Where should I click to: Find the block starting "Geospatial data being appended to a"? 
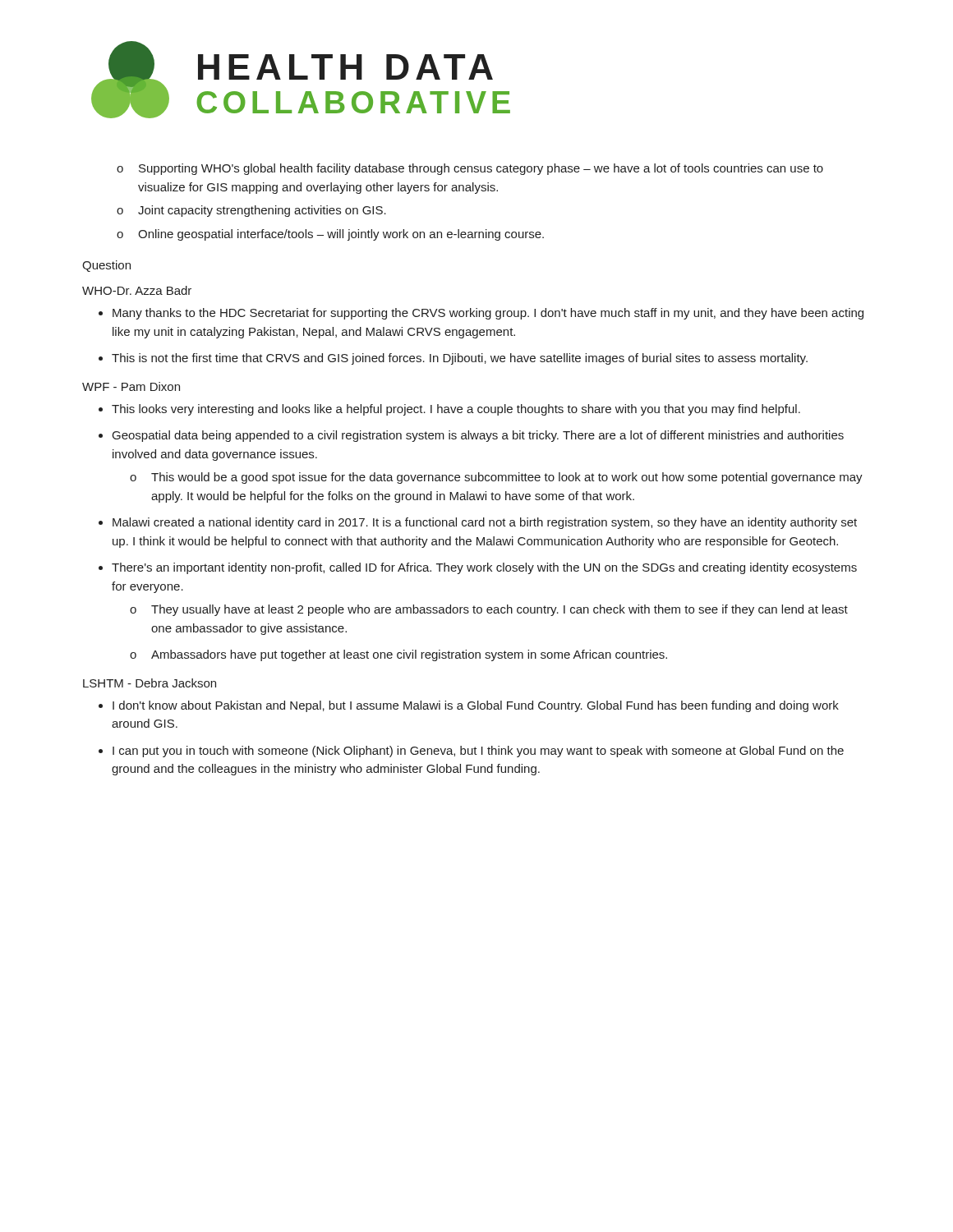tap(491, 466)
